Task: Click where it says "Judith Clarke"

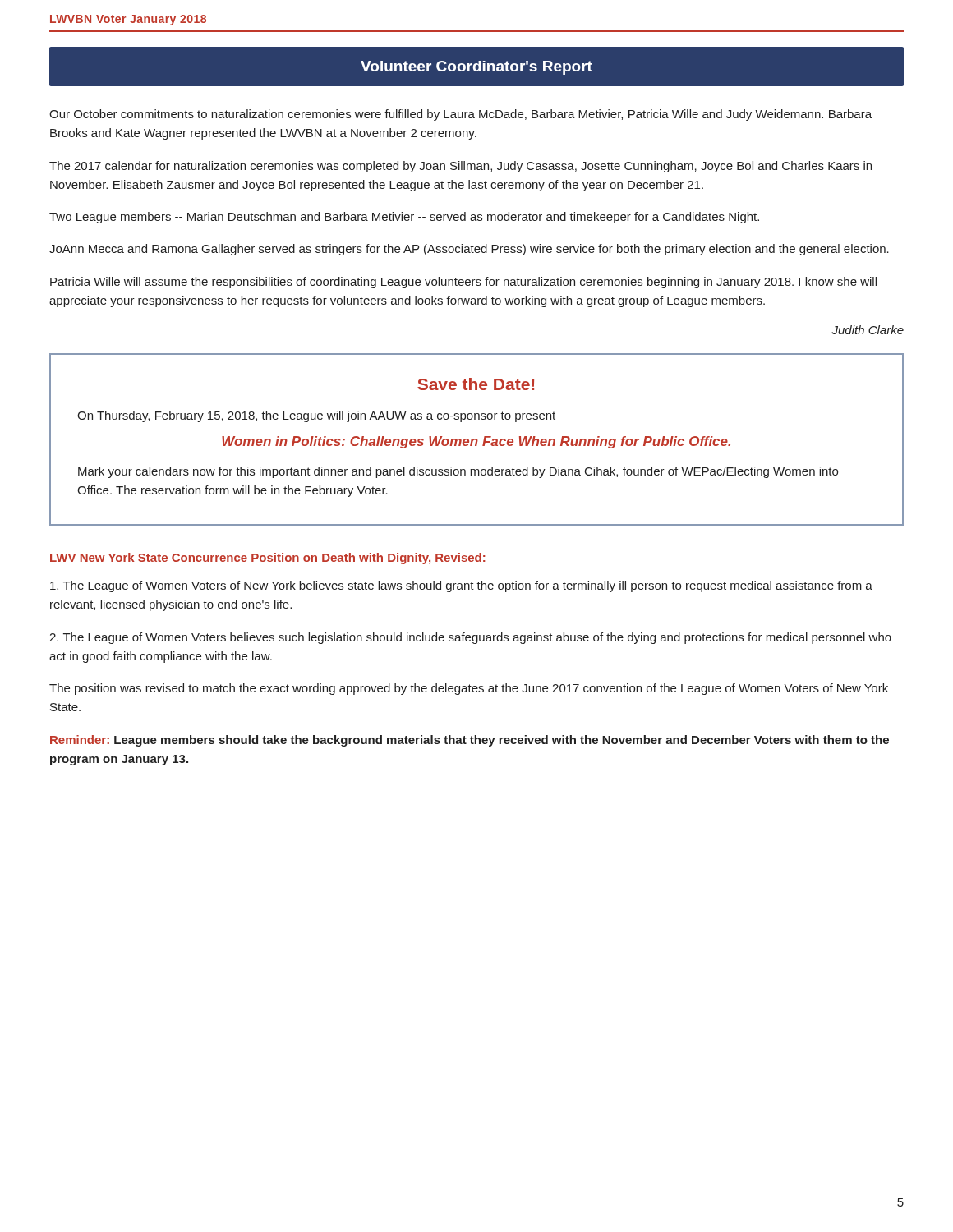Action: click(868, 330)
